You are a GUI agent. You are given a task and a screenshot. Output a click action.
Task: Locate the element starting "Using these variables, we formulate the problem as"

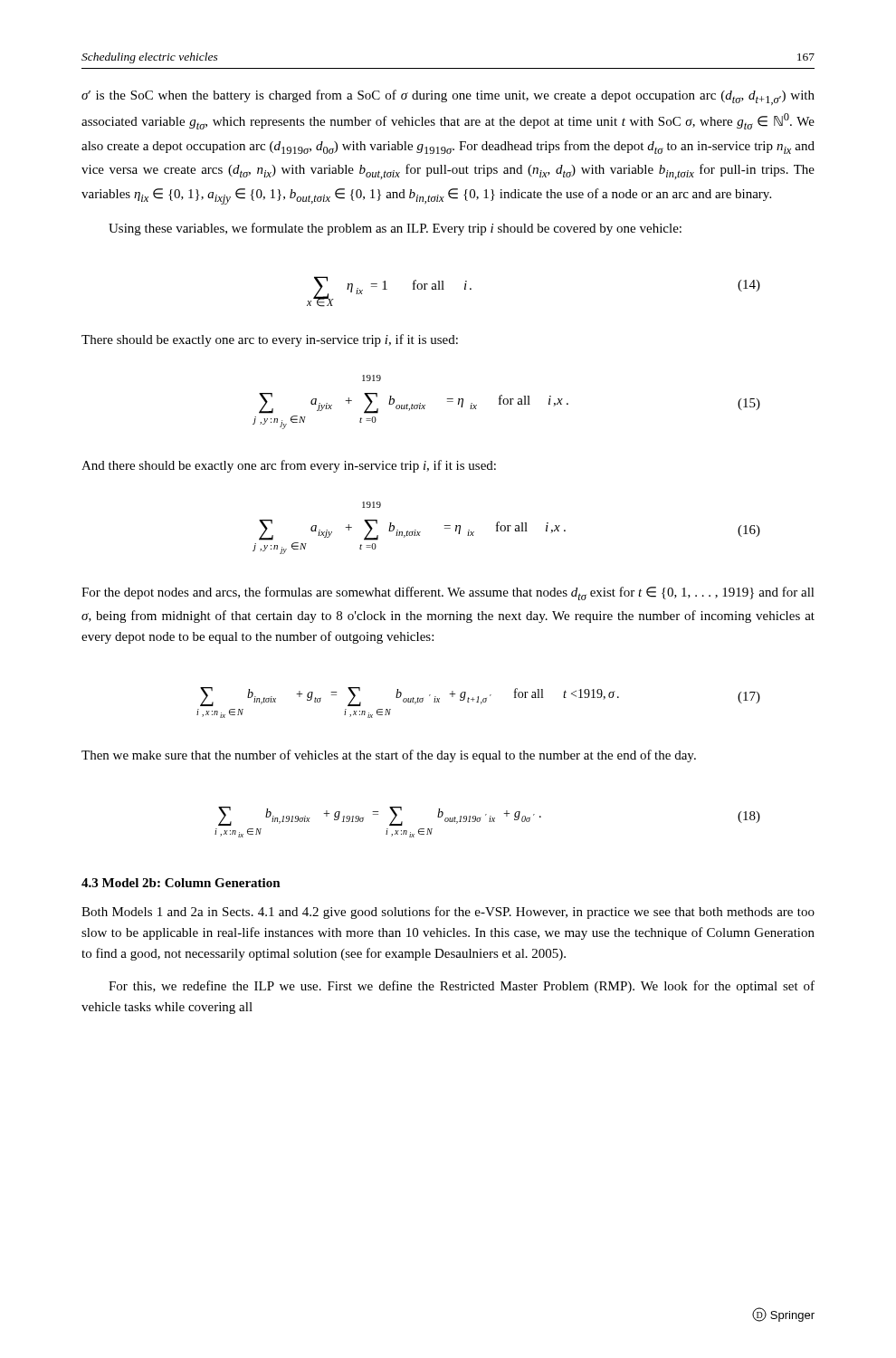[x=395, y=228]
